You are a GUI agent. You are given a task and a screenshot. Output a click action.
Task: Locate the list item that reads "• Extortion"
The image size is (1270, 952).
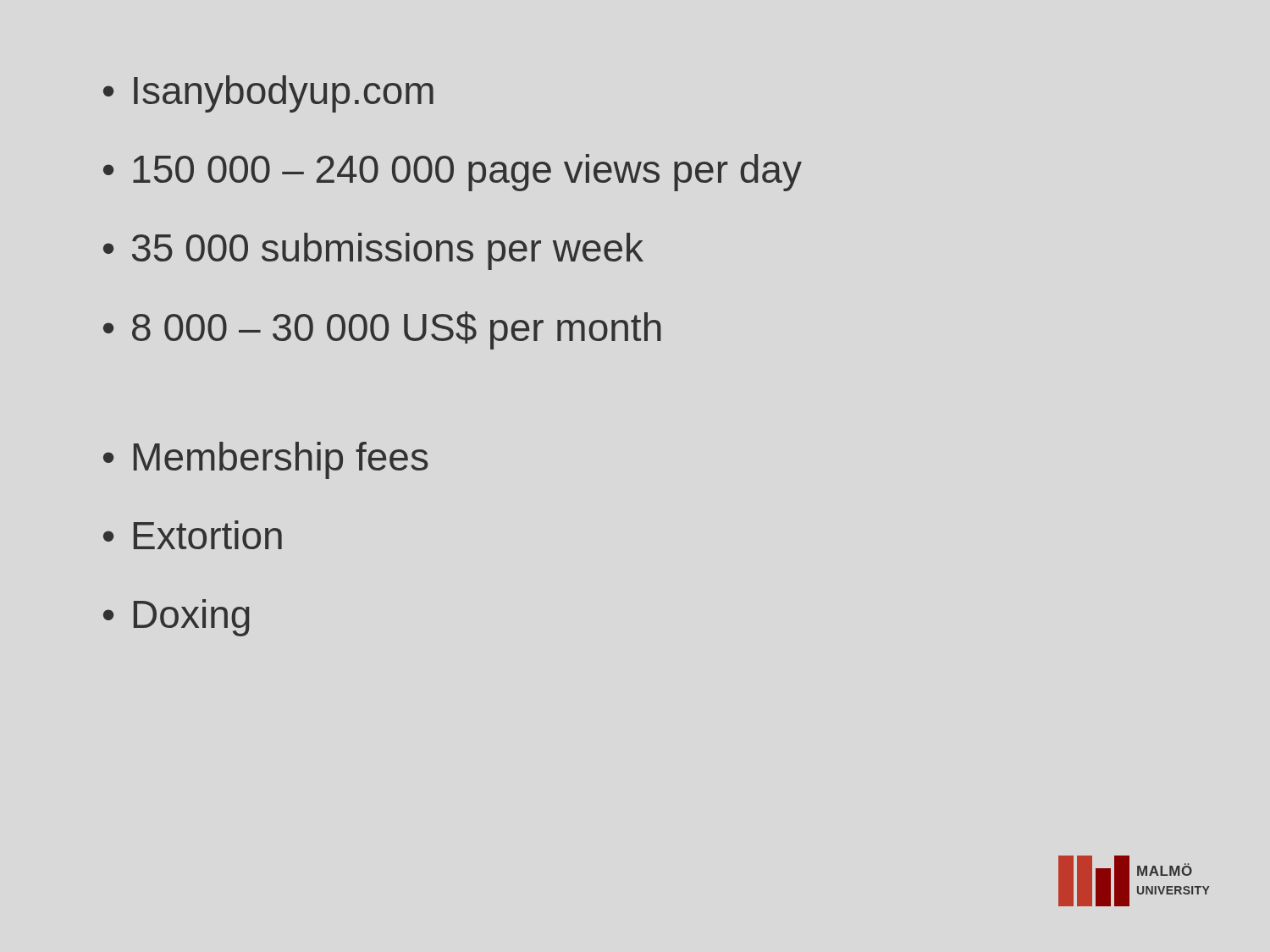click(193, 536)
